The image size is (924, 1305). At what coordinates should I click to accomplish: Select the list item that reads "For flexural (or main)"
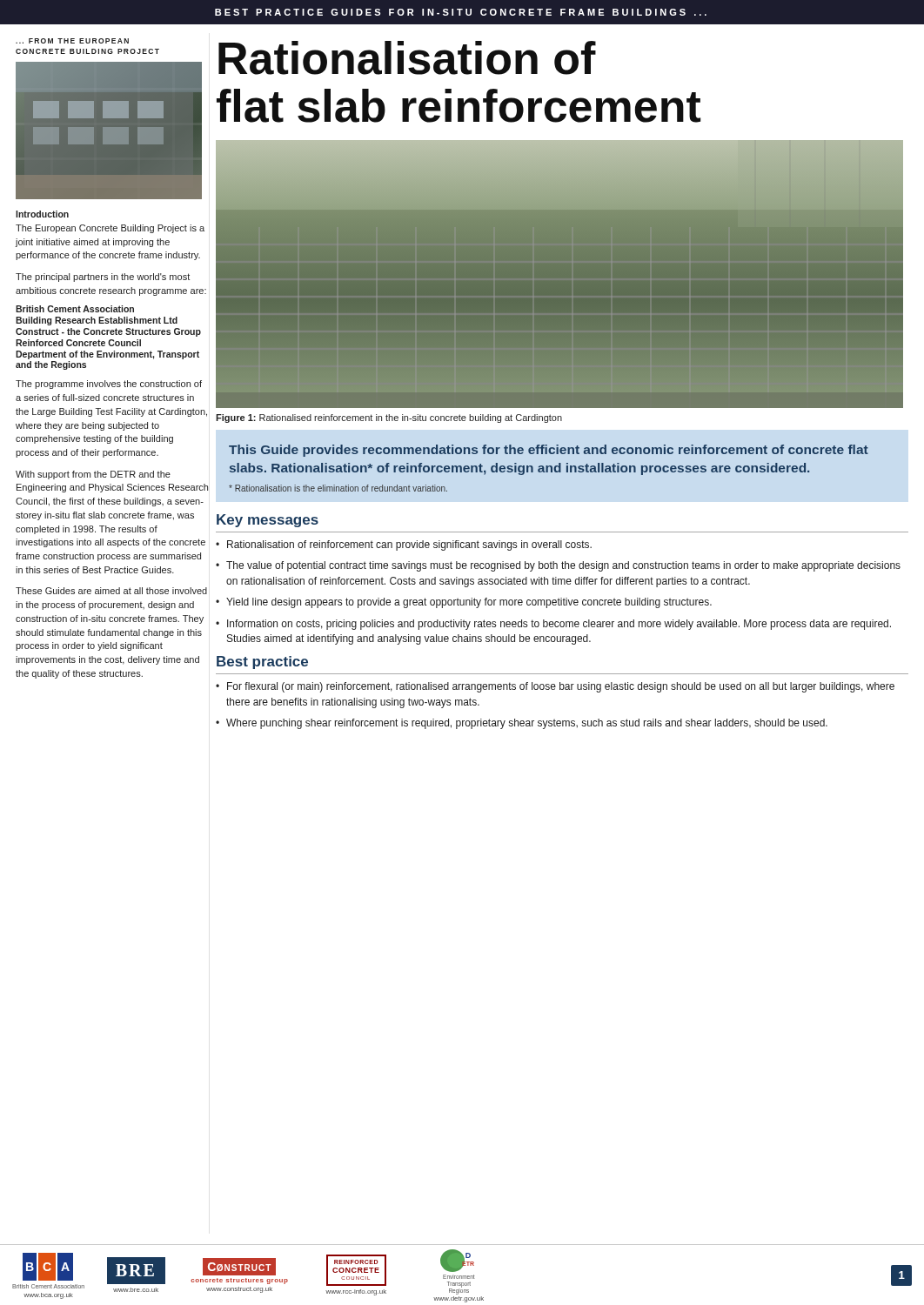560,694
